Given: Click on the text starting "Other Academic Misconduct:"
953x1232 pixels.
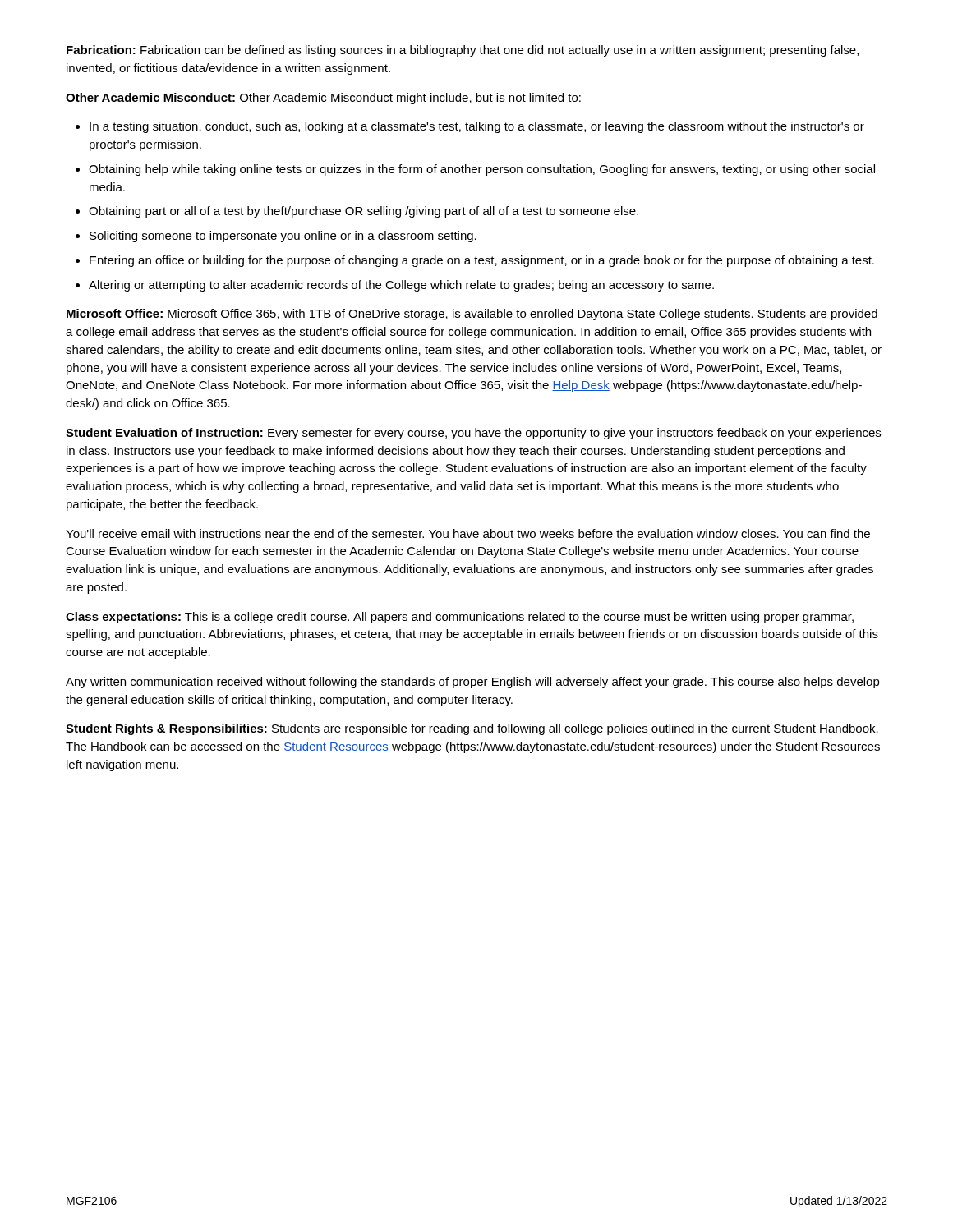Looking at the screenshot, I should [x=476, y=97].
